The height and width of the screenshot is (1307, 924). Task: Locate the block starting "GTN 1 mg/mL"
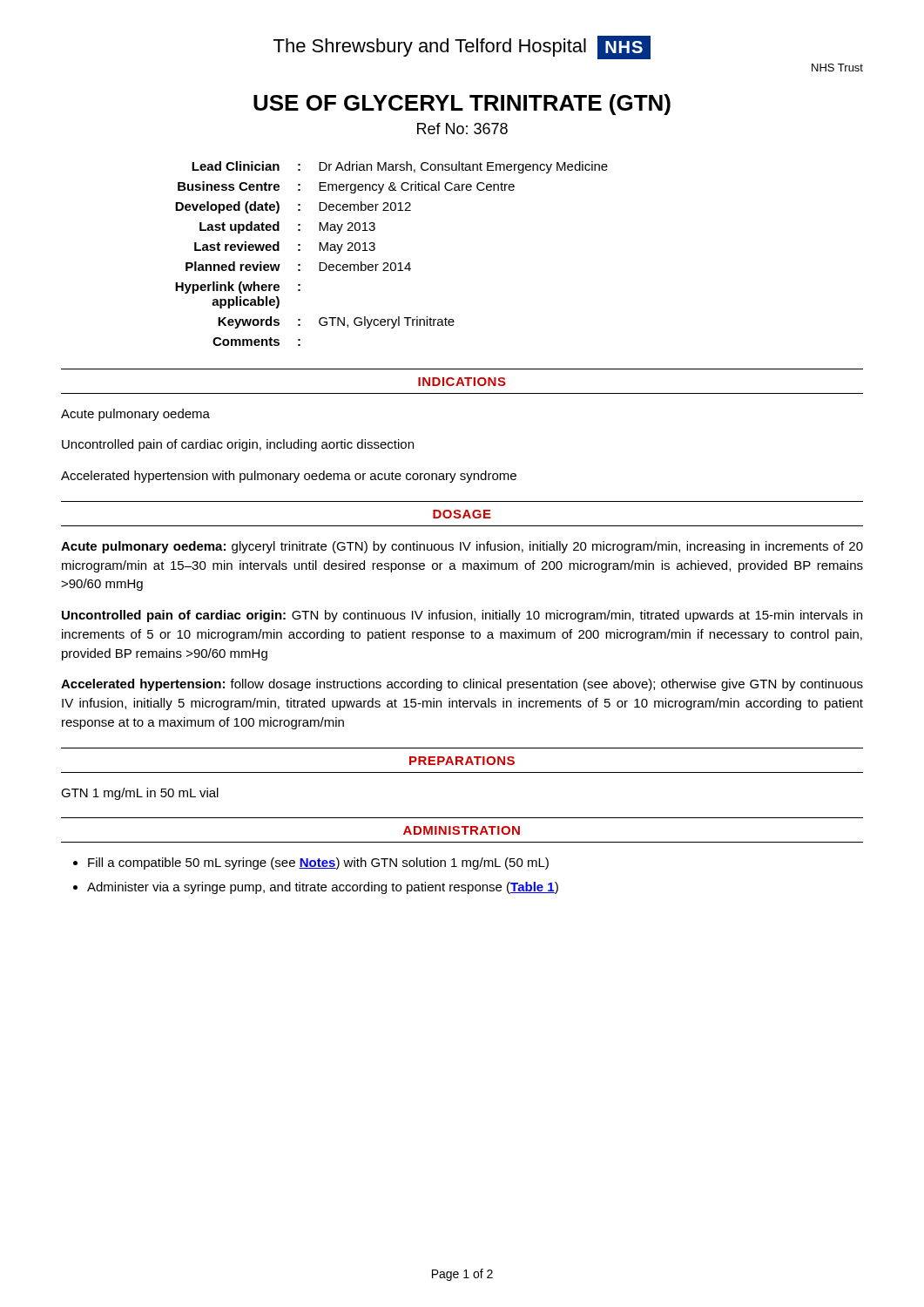click(140, 792)
